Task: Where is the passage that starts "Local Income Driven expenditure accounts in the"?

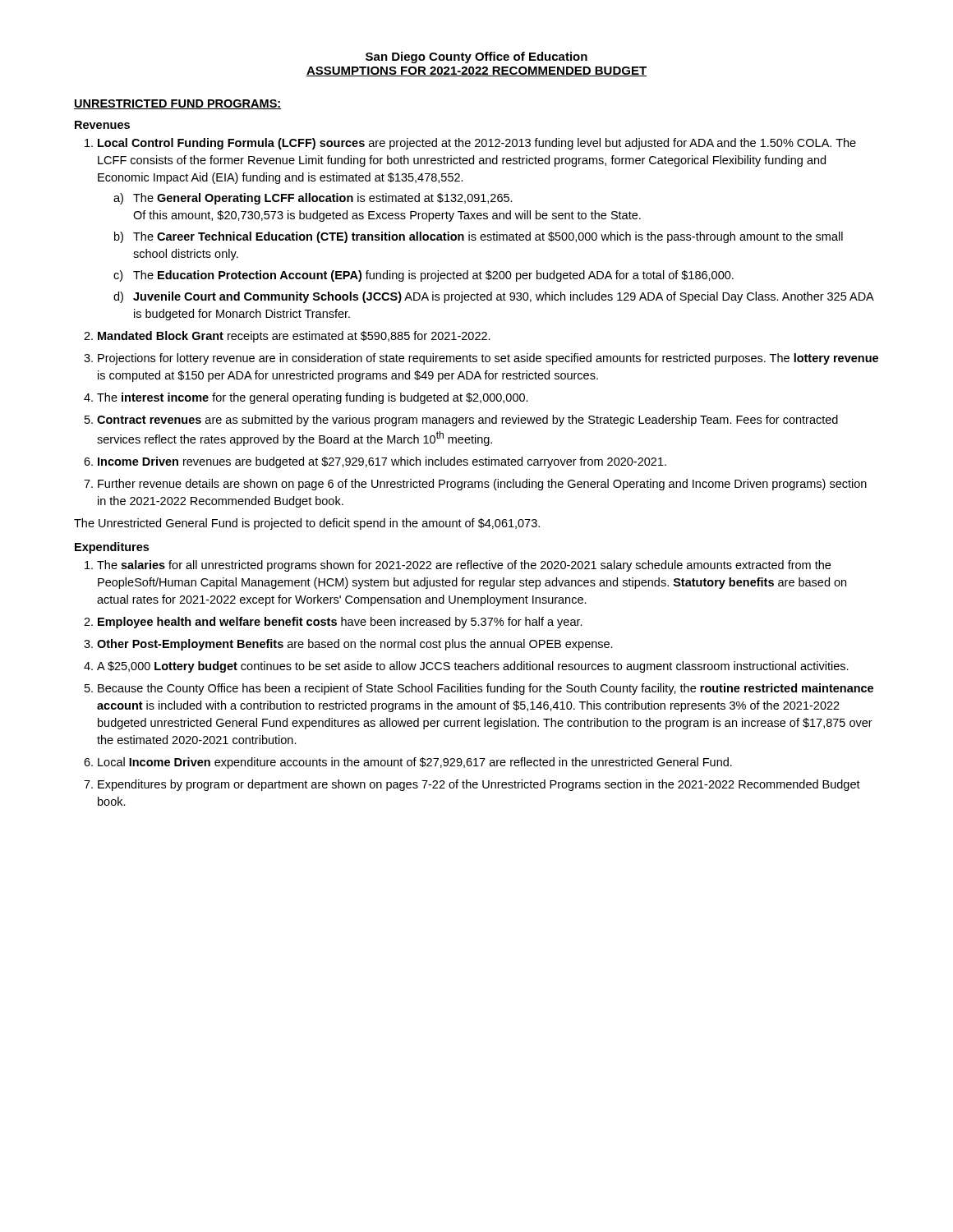Action: (415, 762)
